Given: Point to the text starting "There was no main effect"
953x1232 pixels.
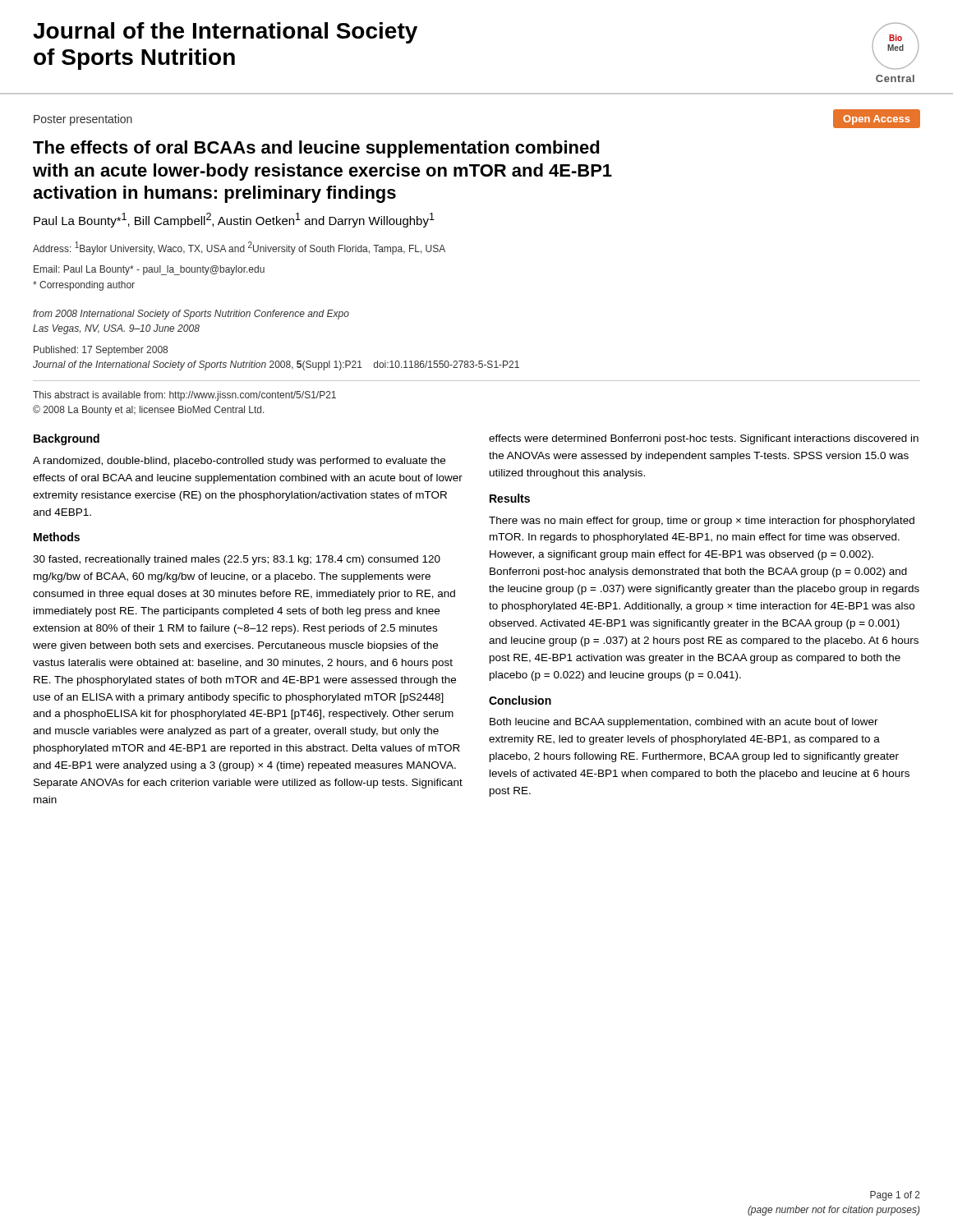Looking at the screenshot, I should pos(704,598).
